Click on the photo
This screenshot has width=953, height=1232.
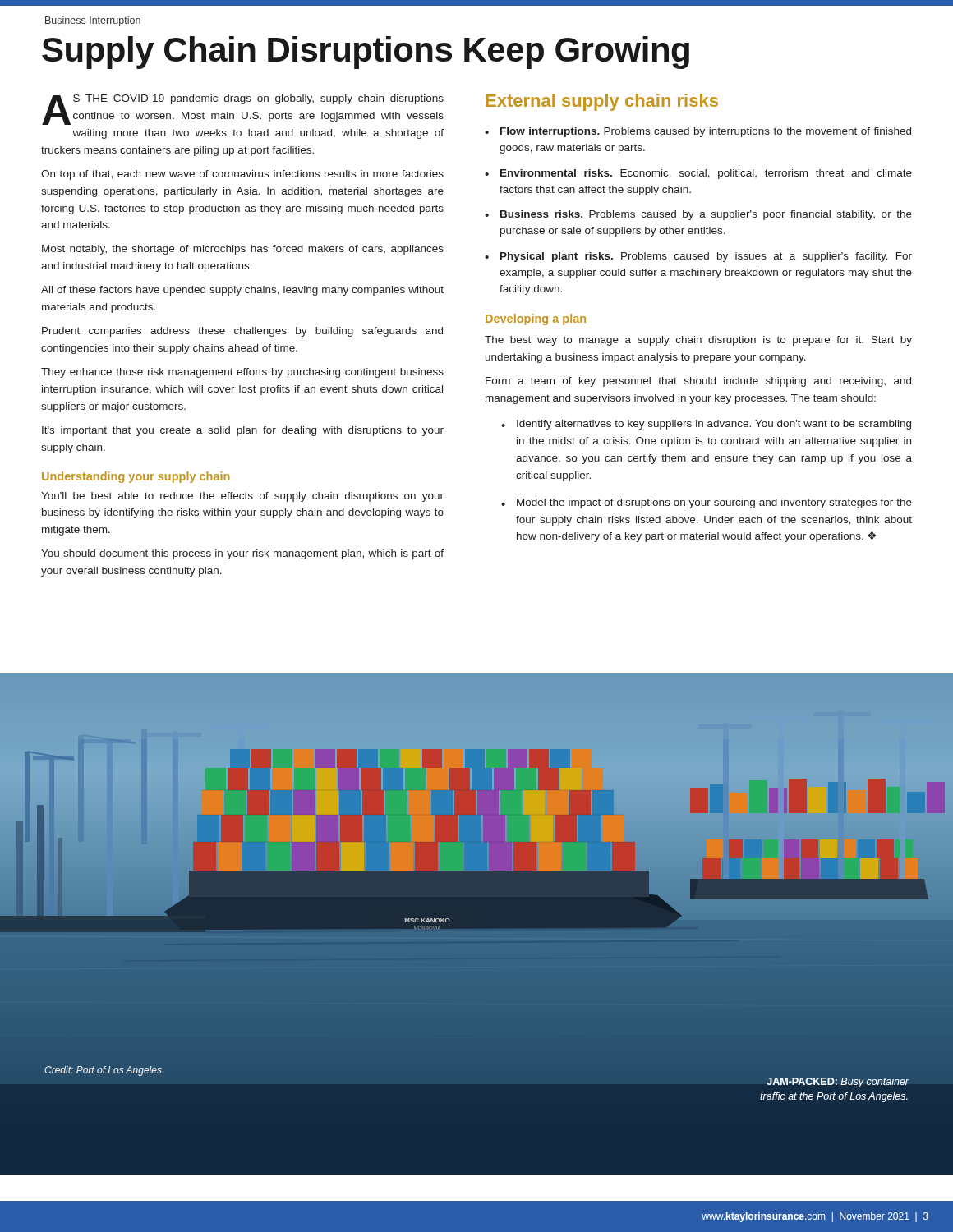coord(476,924)
